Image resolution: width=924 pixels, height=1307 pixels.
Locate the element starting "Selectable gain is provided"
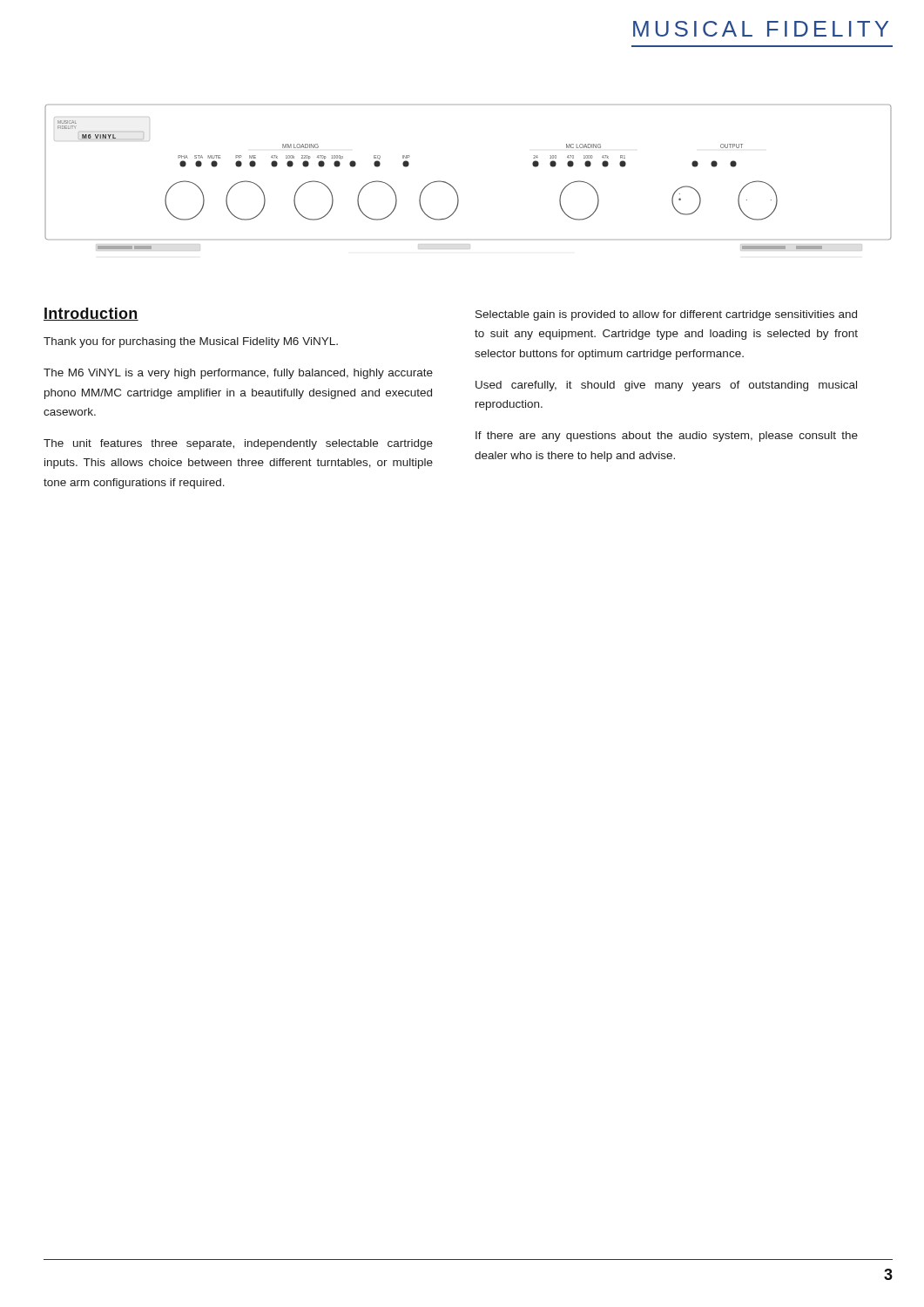click(666, 333)
